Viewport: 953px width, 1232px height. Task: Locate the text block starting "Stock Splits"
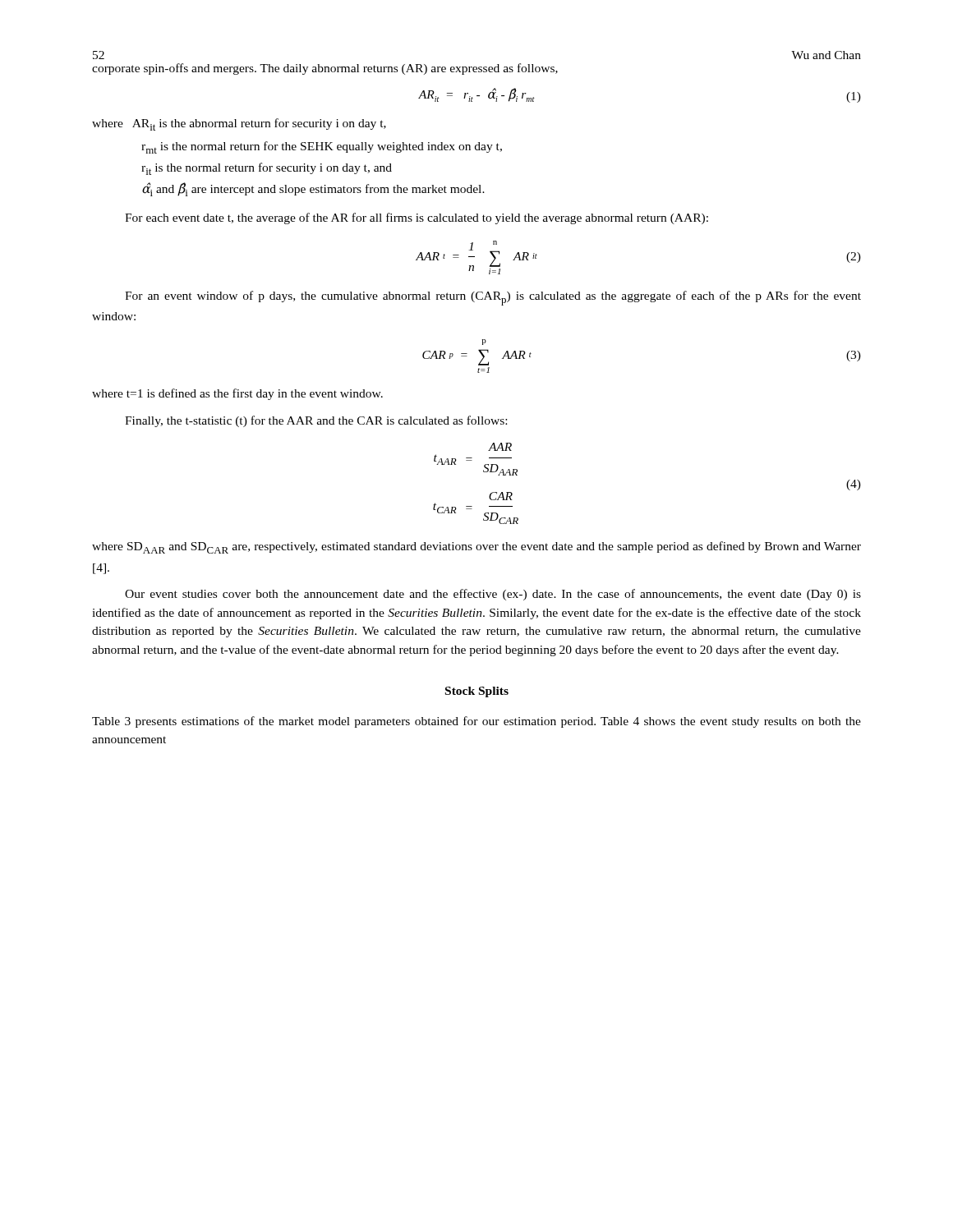pyautogui.click(x=476, y=690)
